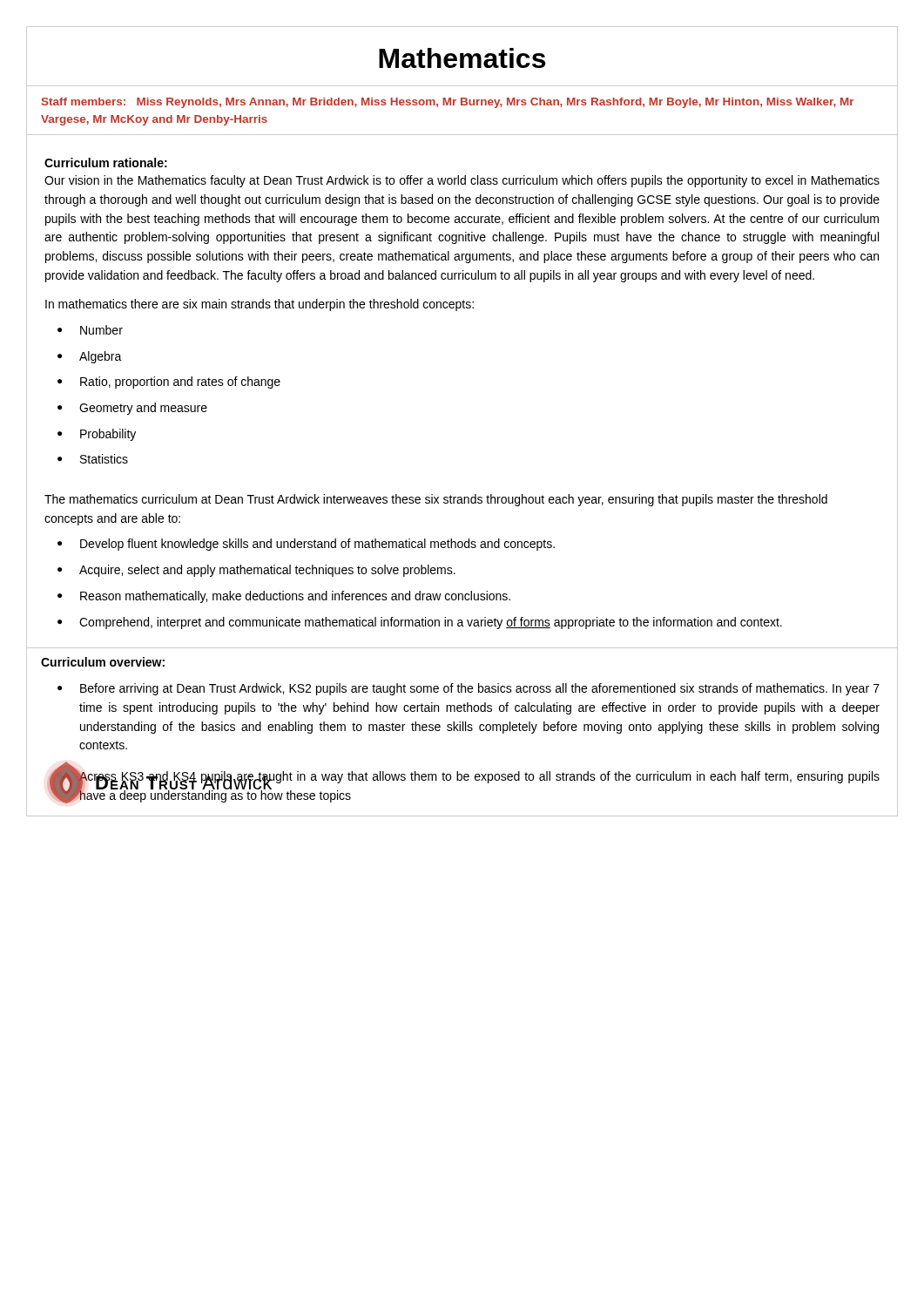This screenshot has width=924, height=1307.
Task: Where is the passage that starts "Acquire, select and"?
Action: coord(268,570)
